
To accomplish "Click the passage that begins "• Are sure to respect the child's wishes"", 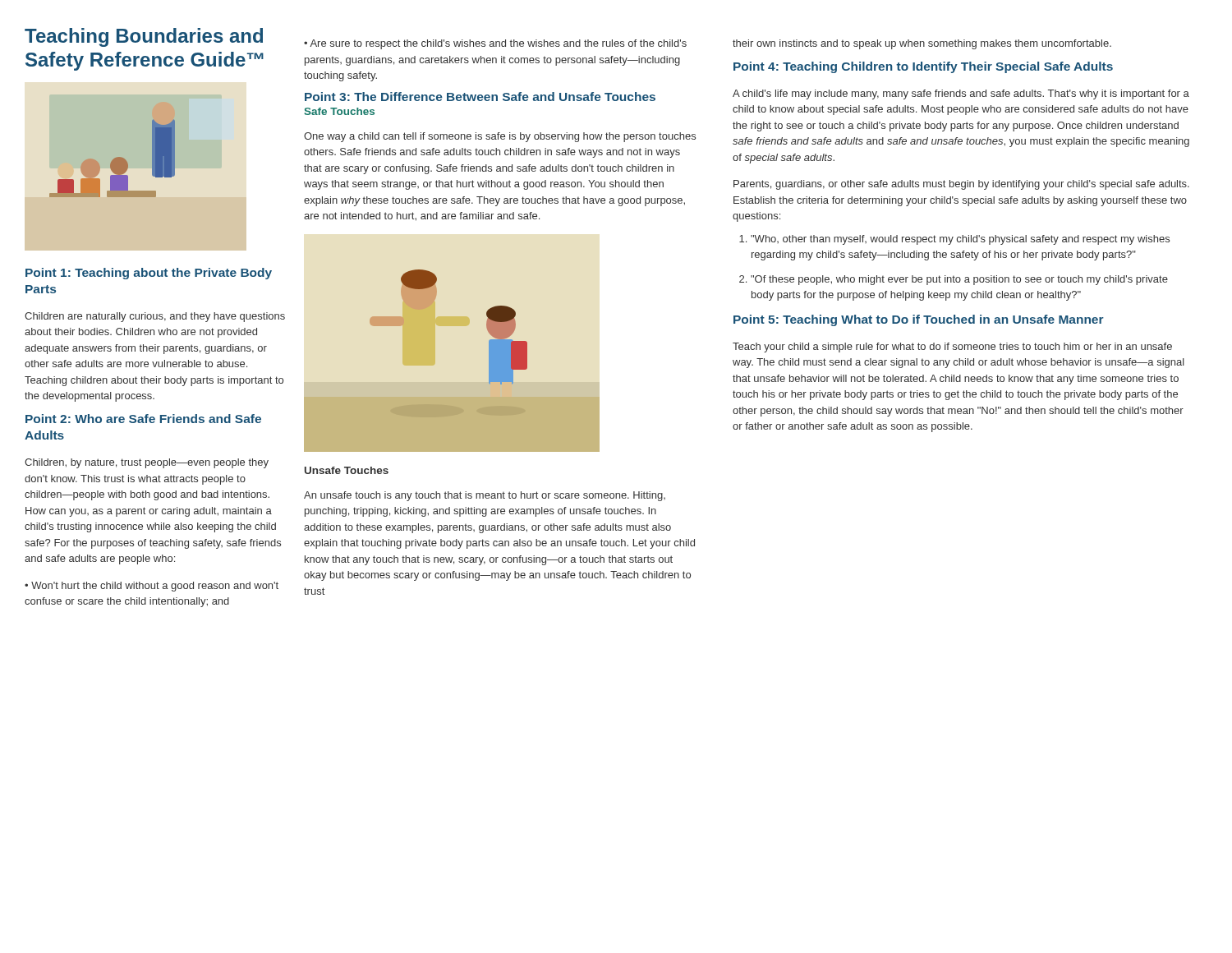I will 500,59.
